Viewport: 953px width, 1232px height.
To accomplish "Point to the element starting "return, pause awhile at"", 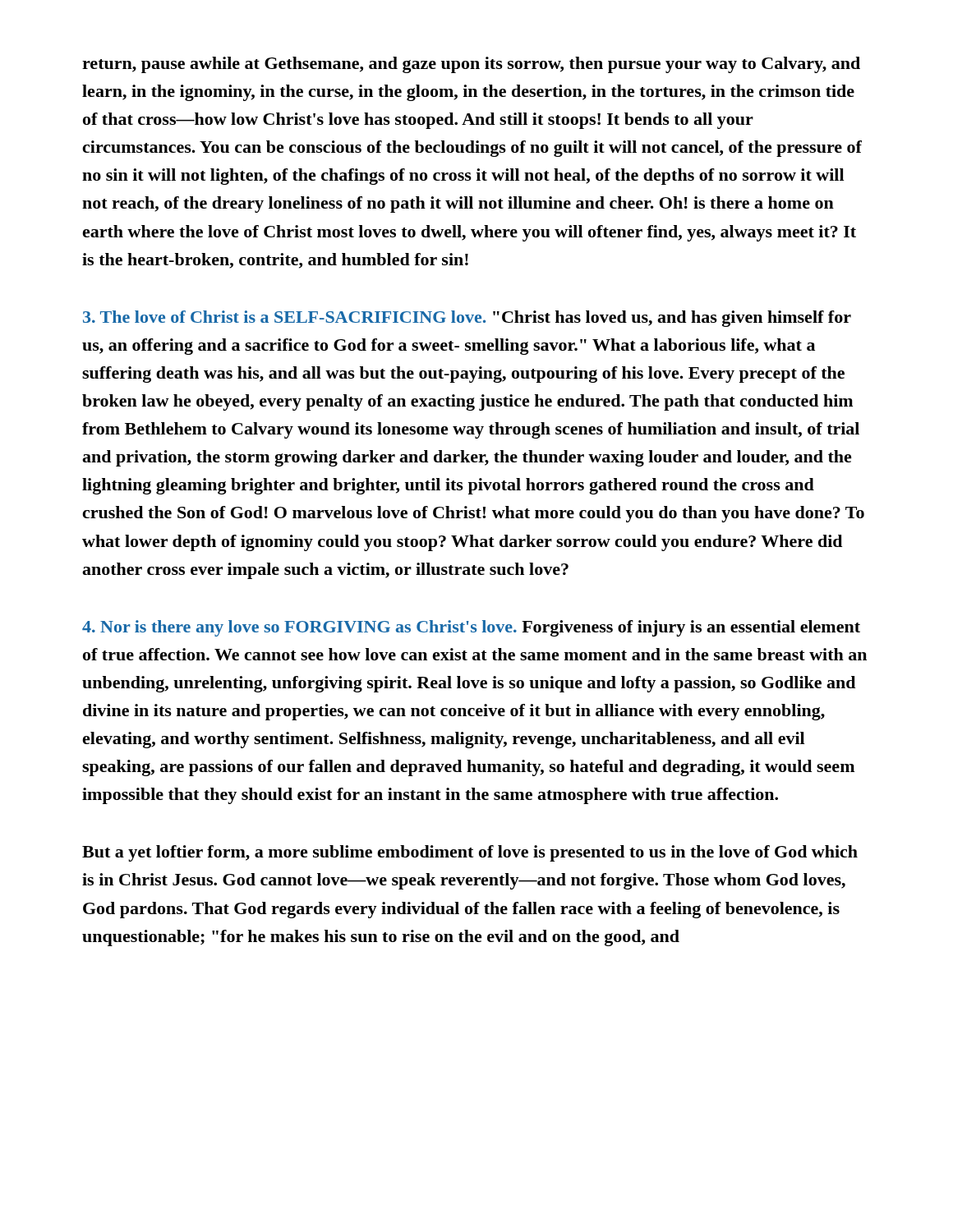I will click(472, 161).
